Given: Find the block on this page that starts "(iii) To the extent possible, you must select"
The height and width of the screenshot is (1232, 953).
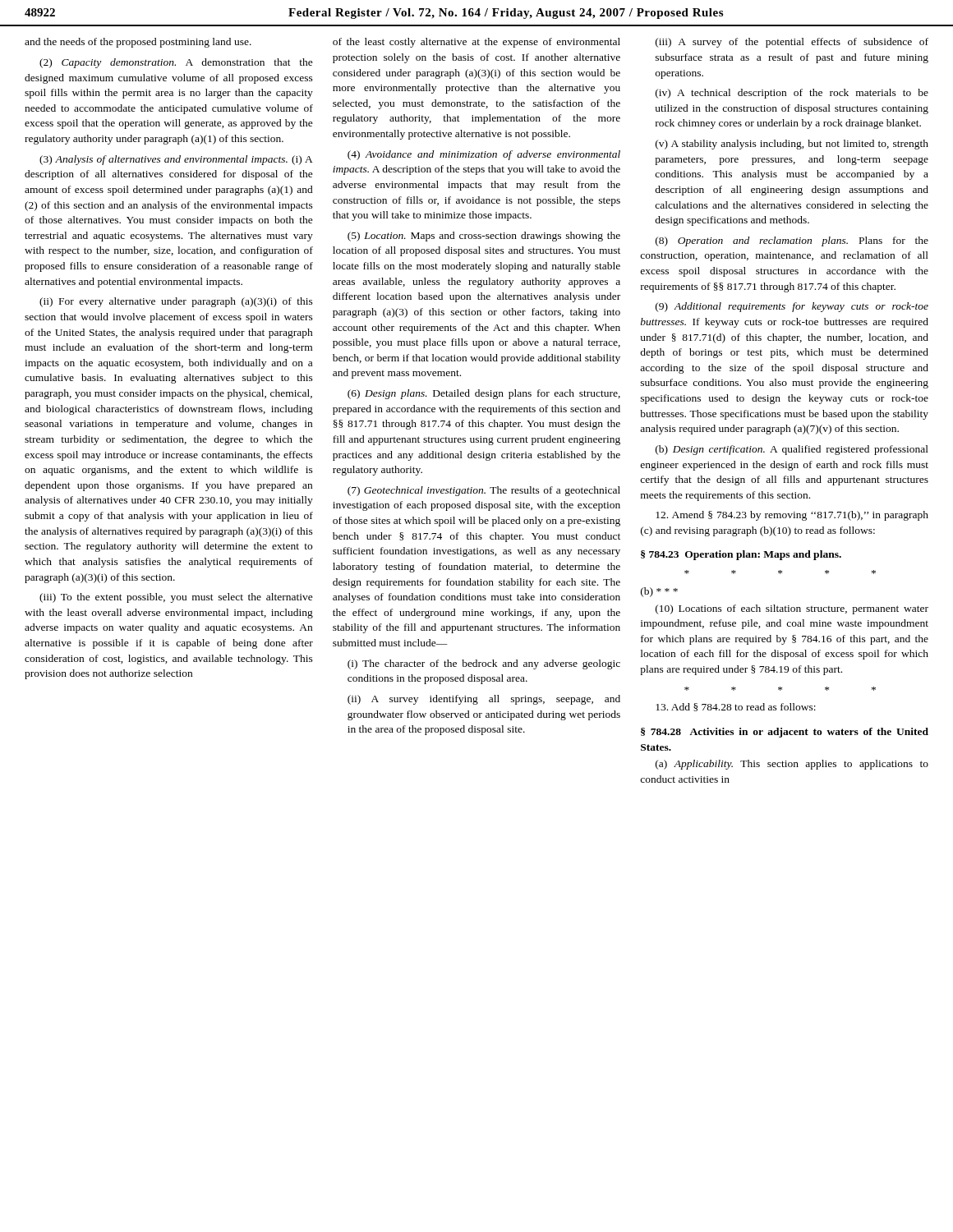Looking at the screenshot, I should [169, 636].
